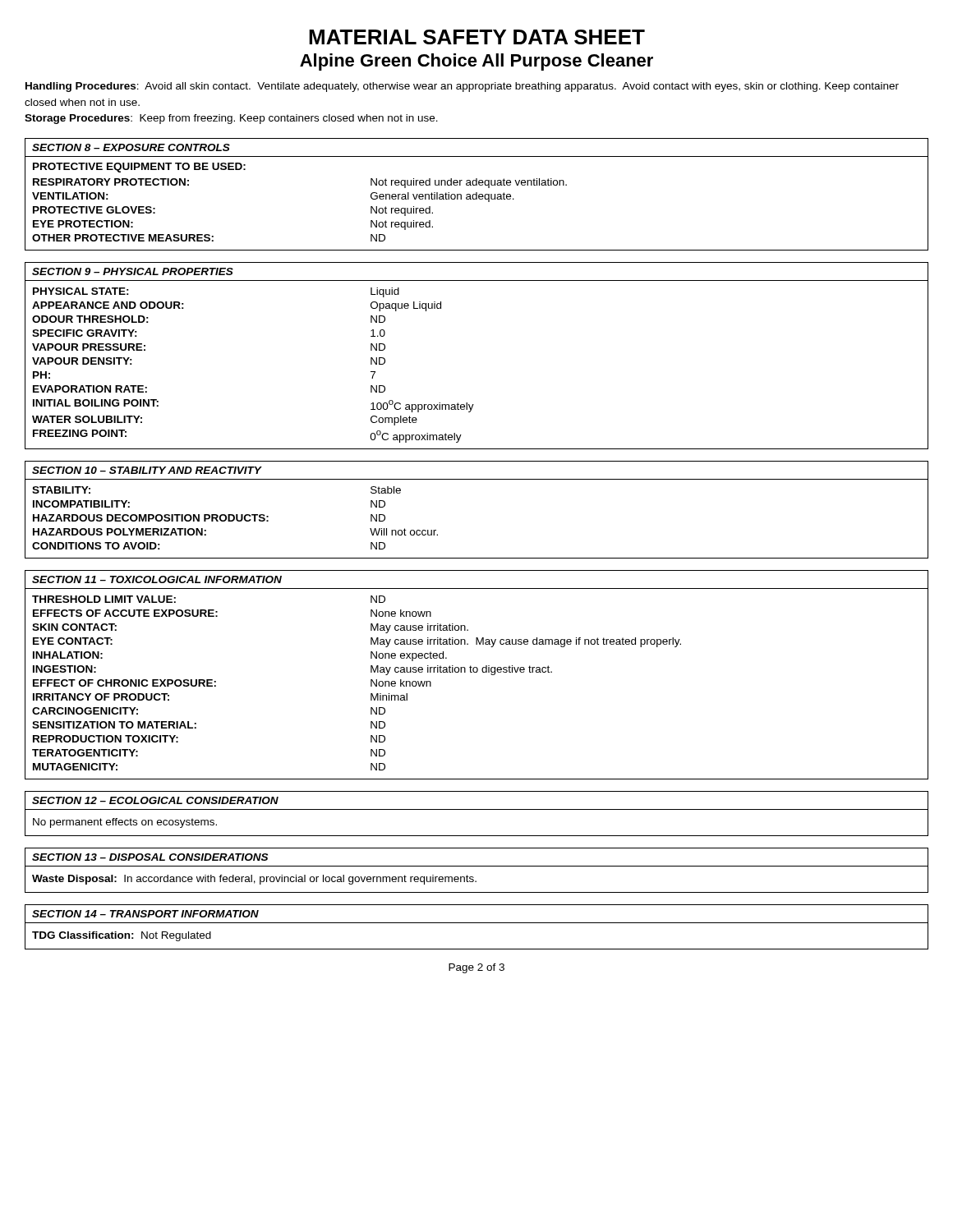This screenshot has height=1232, width=953.
Task: Find the section header on this page that starts "SECTION 11 – TOXICOLOGICAL"
Action: click(157, 579)
